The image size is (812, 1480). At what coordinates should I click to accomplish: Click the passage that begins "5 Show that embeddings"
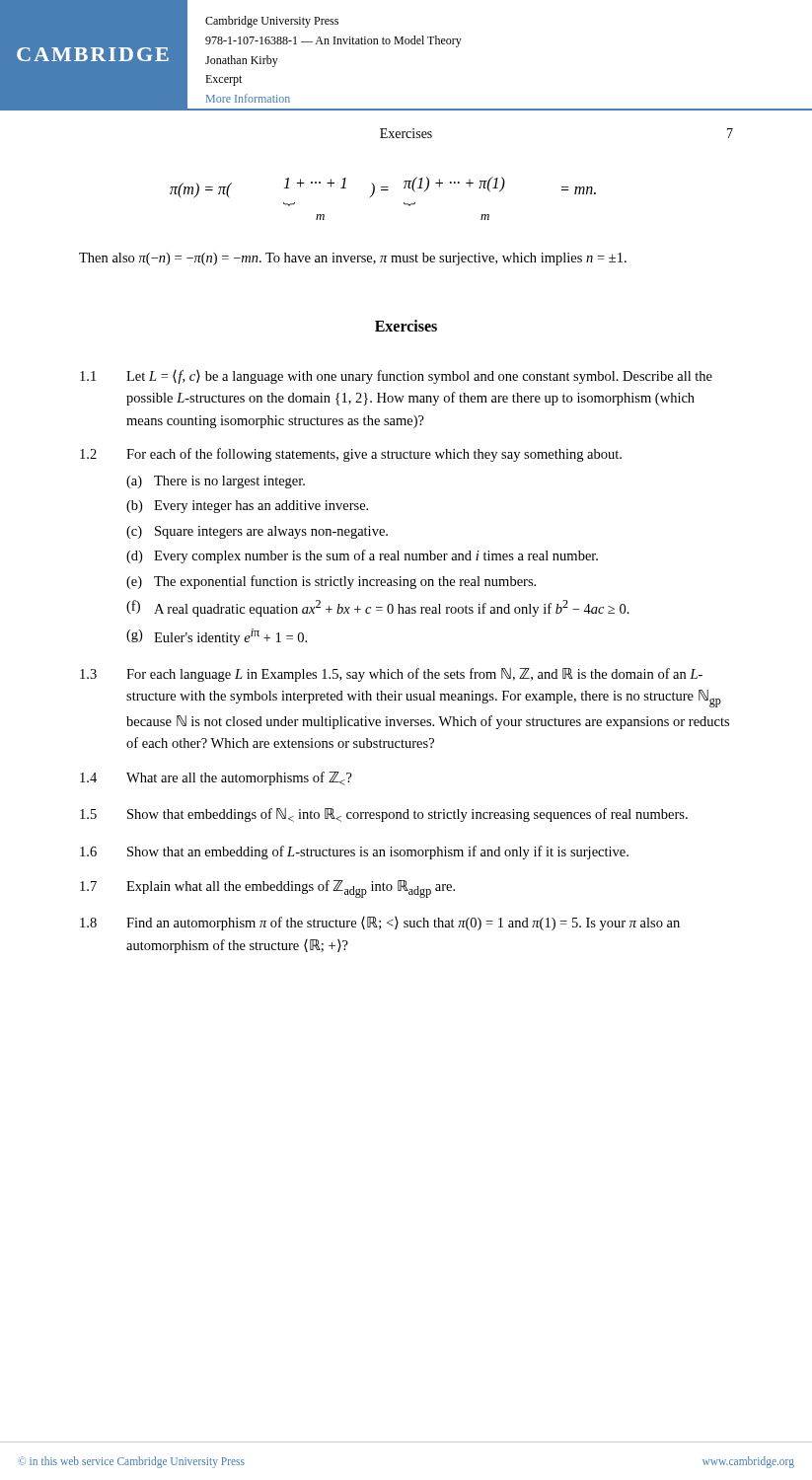[x=406, y=816]
